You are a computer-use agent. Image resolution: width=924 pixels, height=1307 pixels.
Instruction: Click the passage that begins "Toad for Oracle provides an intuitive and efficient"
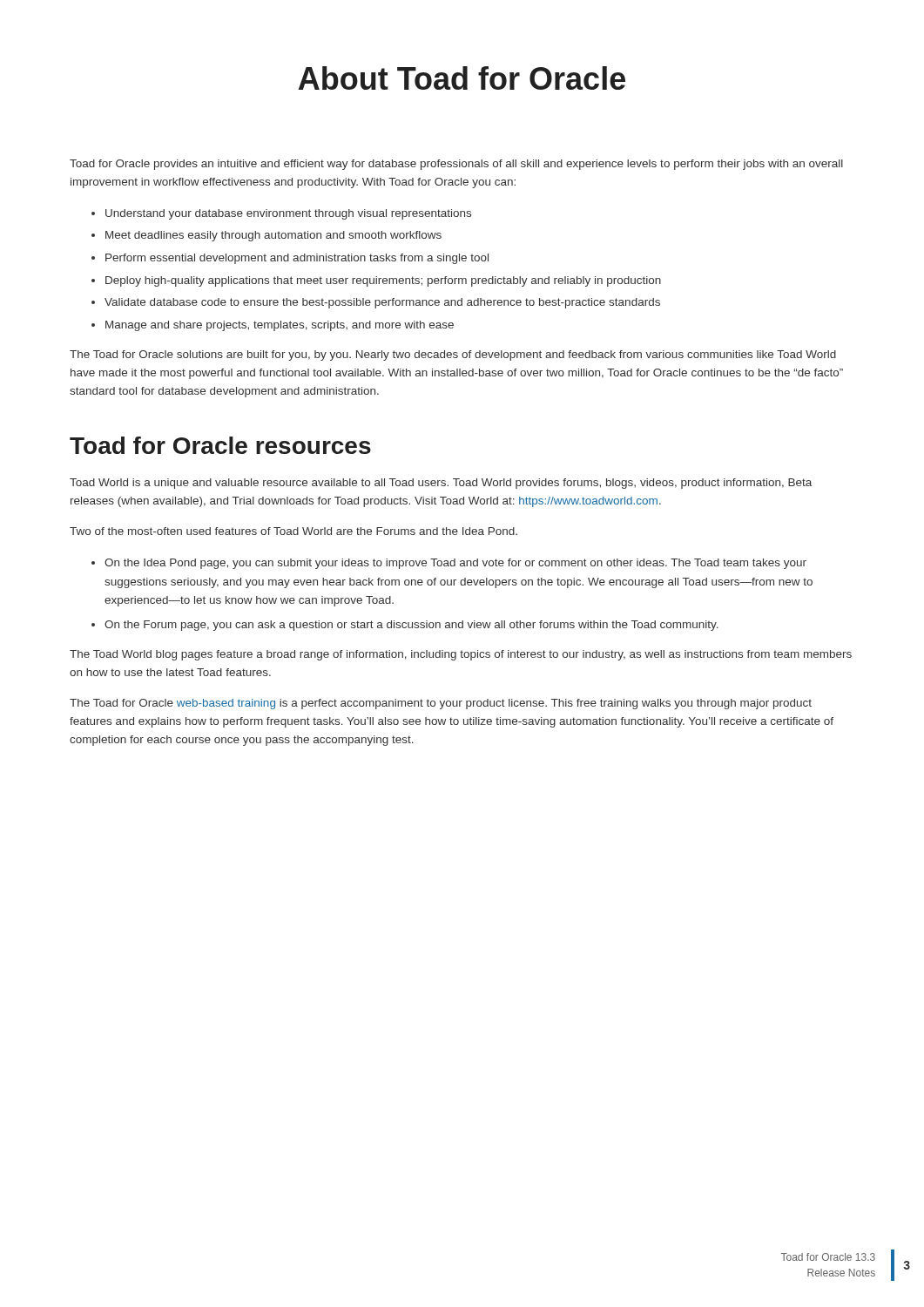pyautogui.click(x=456, y=172)
